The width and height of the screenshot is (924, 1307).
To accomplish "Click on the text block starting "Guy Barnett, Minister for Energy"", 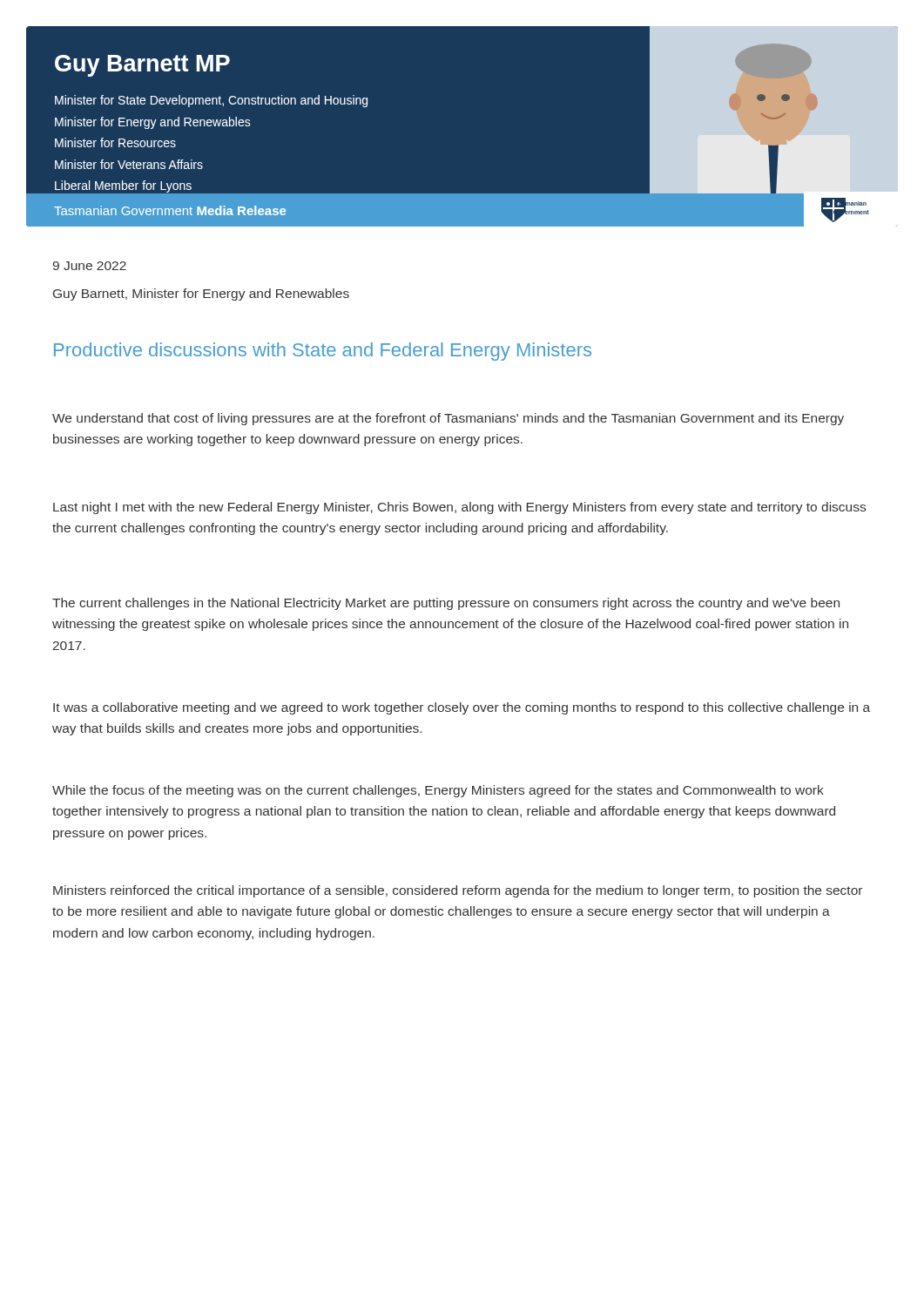I will 201,293.
